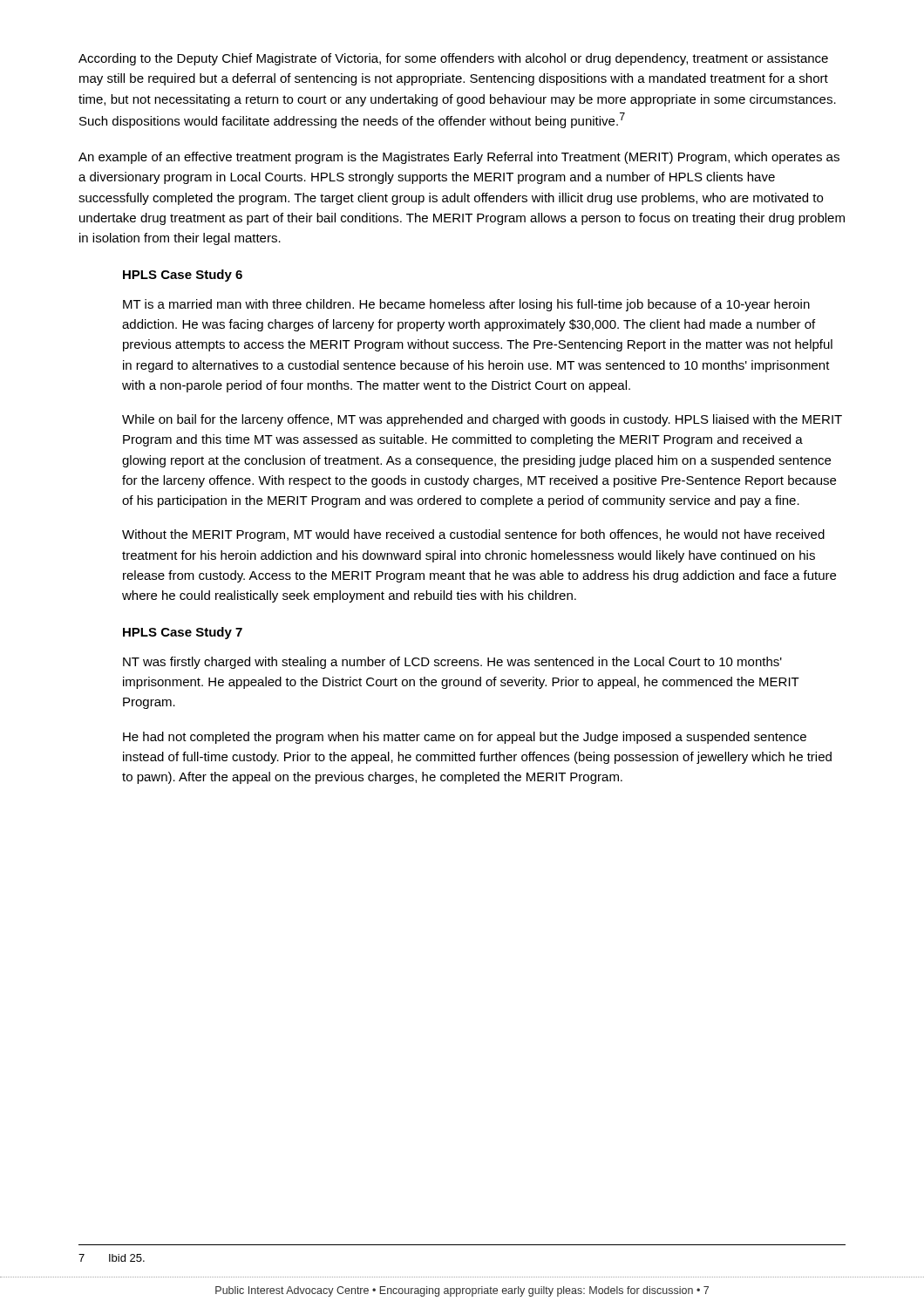The height and width of the screenshot is (1308, 924).
Task: Locate the block of text that opens with "NT was firstly charged with stealing a number"
Action: click(460, 681)
